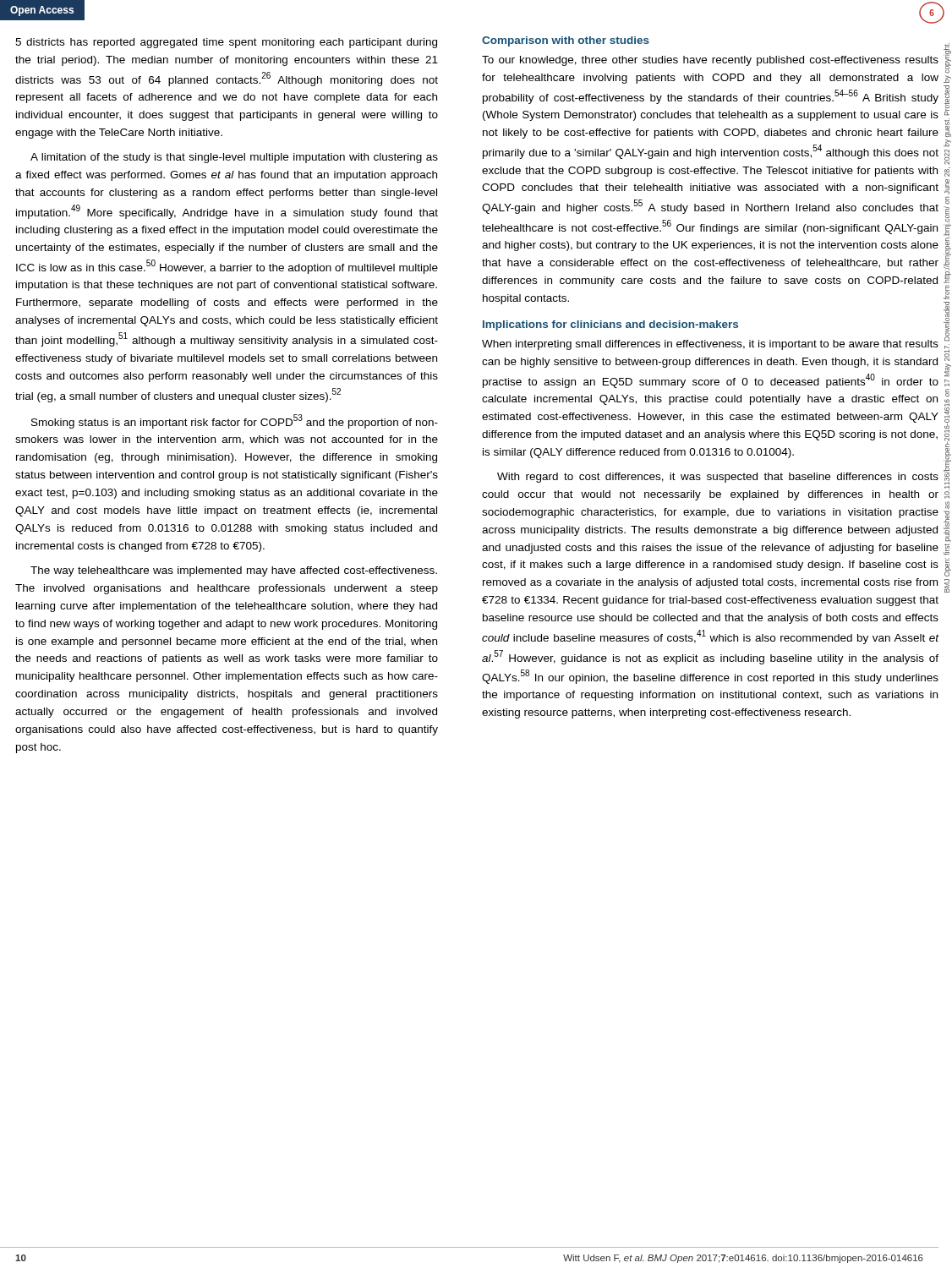Find the block on this page that starts "To our knowledge, three other studies"
Viewport: 952px width, 1268px height.
(710, 180)
